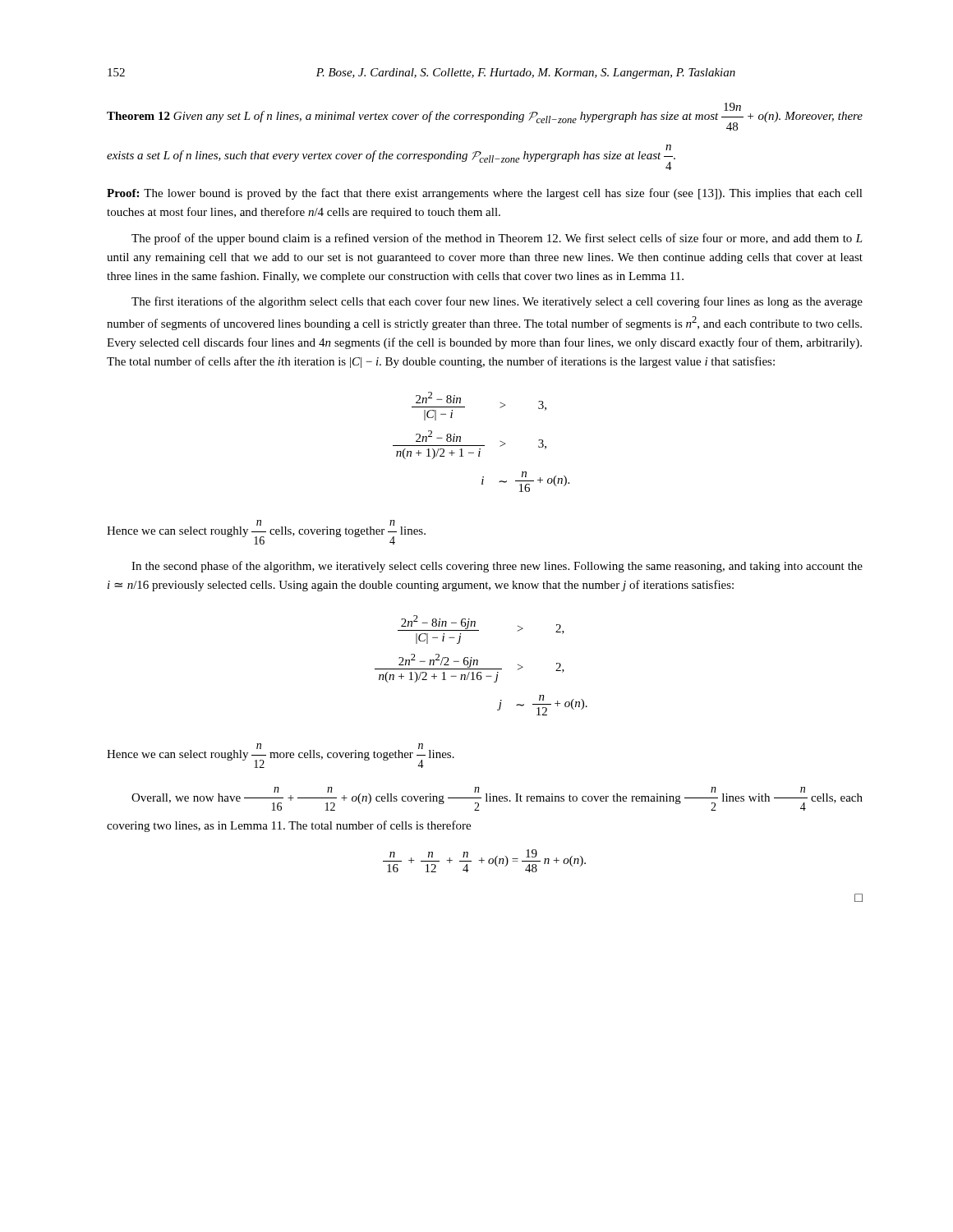Find the block on this page that starts "Hence we can select roughly n16 cells, covering"

coord(267,532)
